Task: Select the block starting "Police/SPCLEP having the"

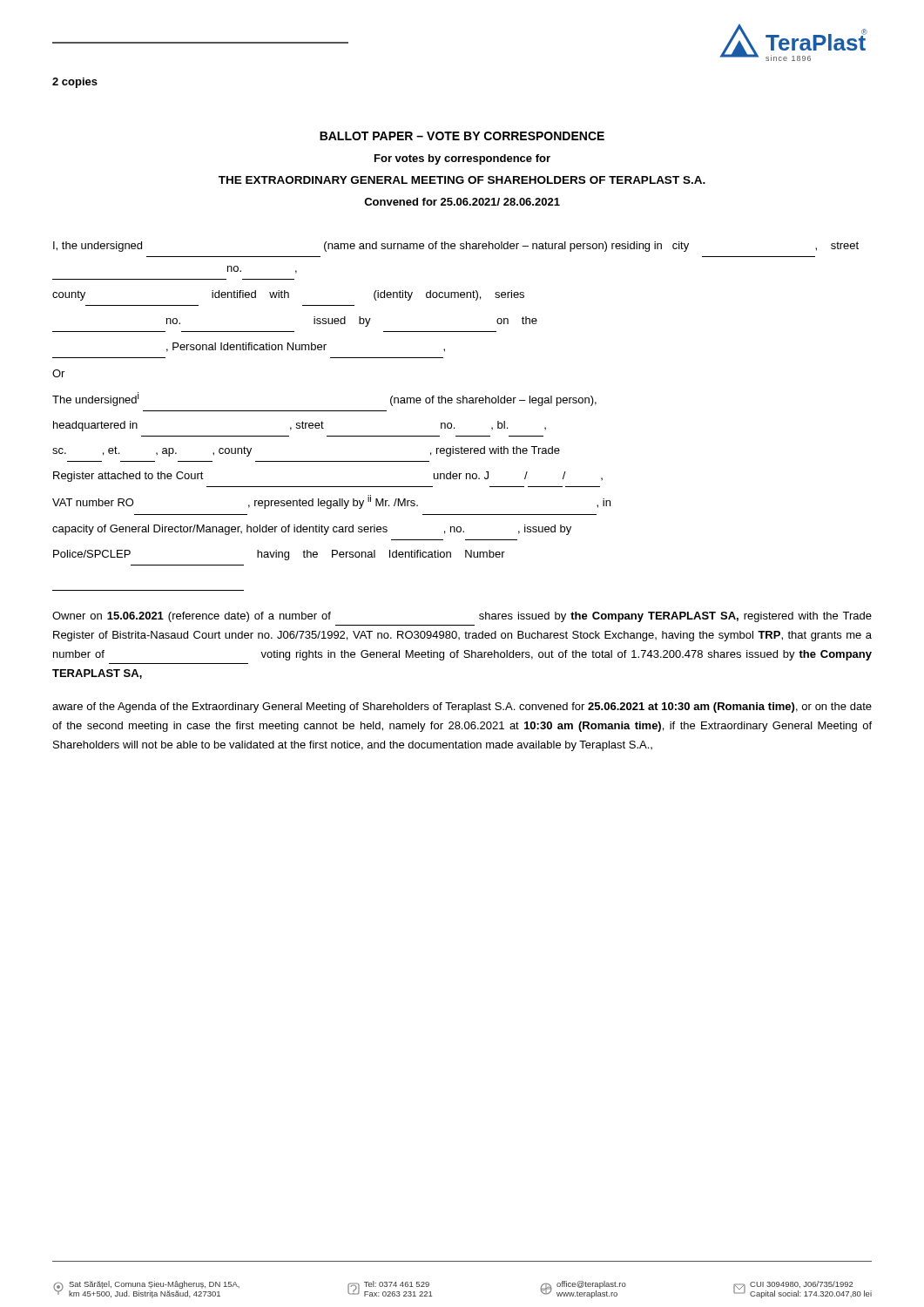Action: pos(278,556)
